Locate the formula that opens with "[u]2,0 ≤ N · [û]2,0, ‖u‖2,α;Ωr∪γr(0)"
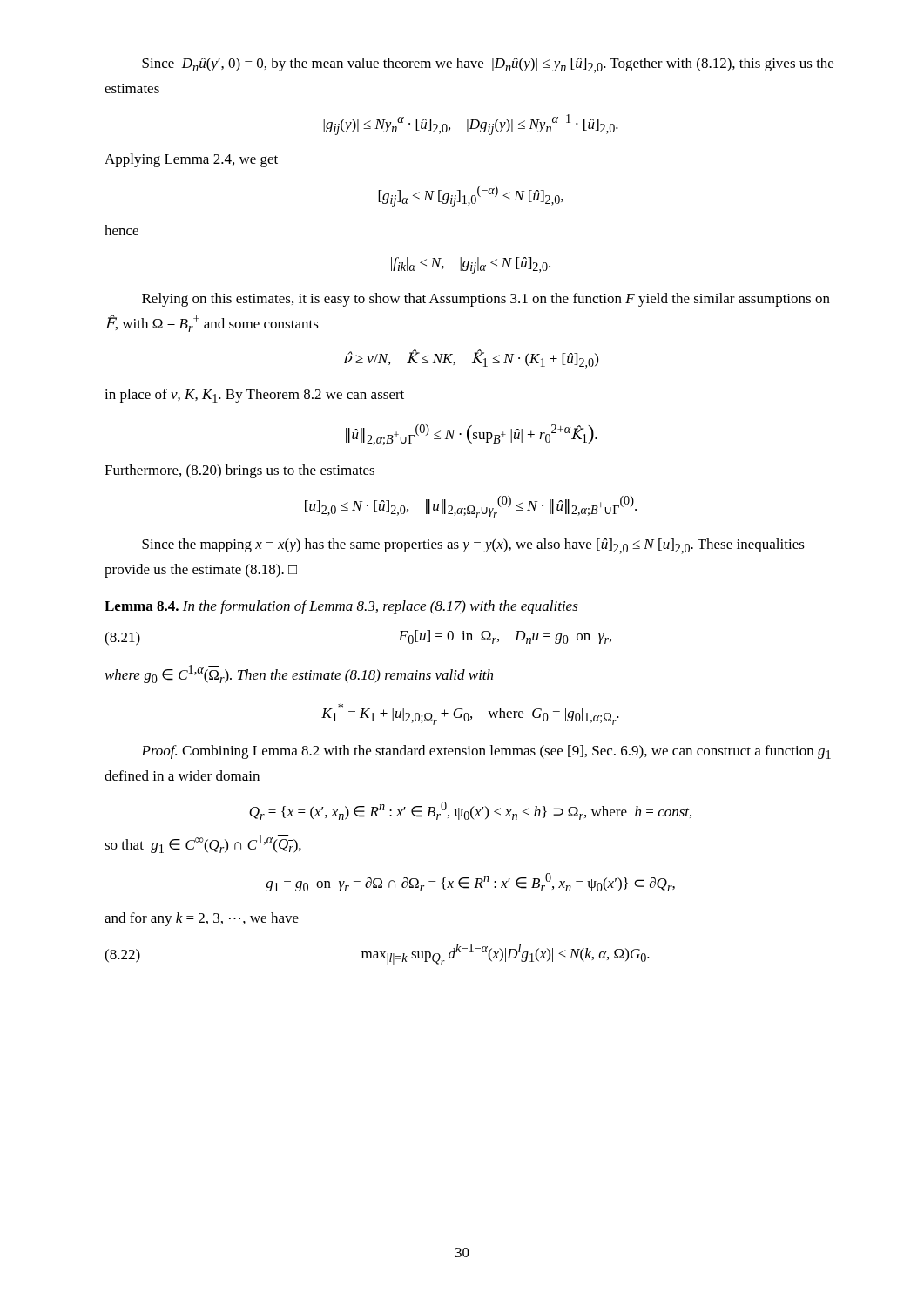924x1307 pixels. [471, 507]
